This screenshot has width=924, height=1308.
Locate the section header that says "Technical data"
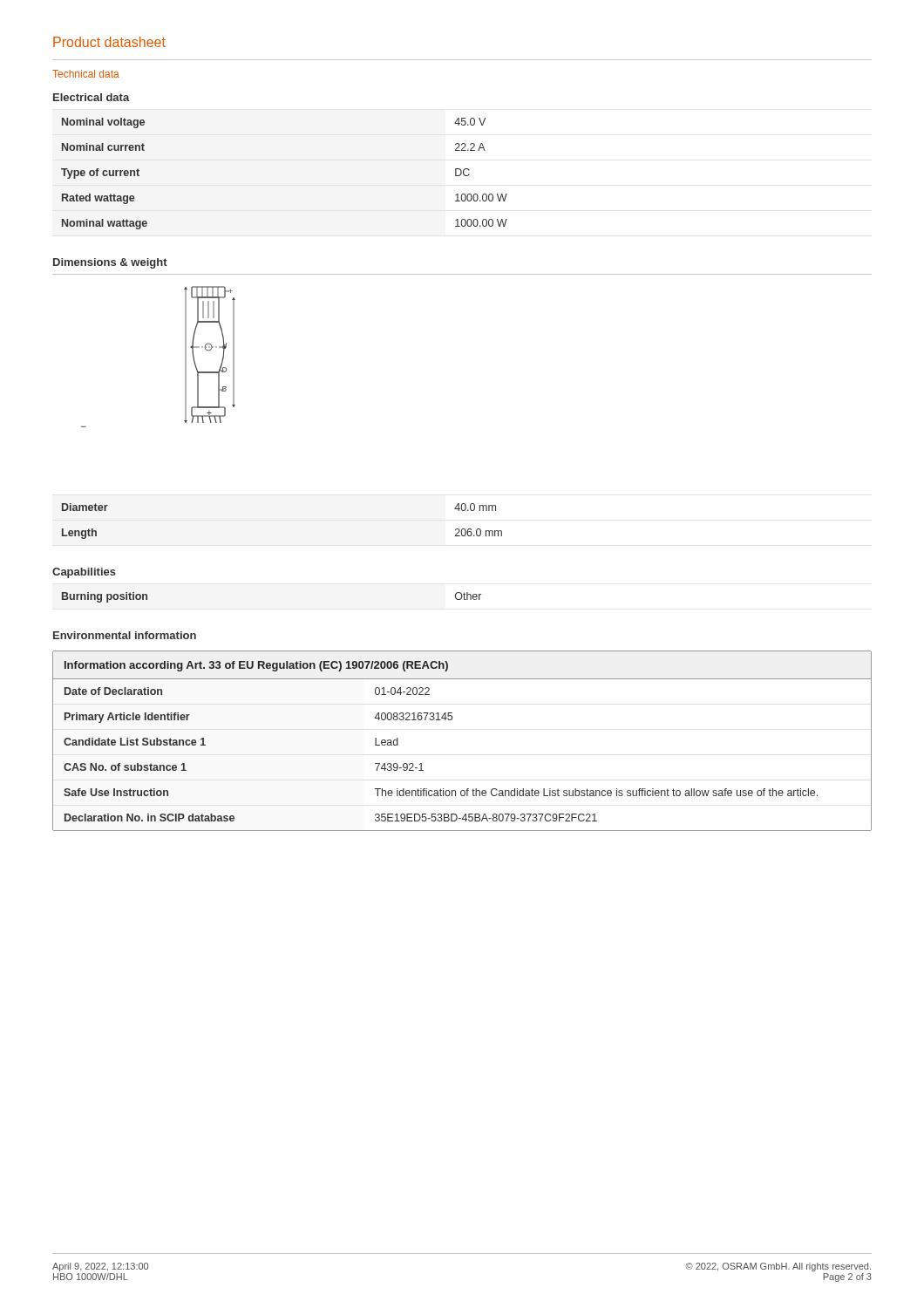86,74
